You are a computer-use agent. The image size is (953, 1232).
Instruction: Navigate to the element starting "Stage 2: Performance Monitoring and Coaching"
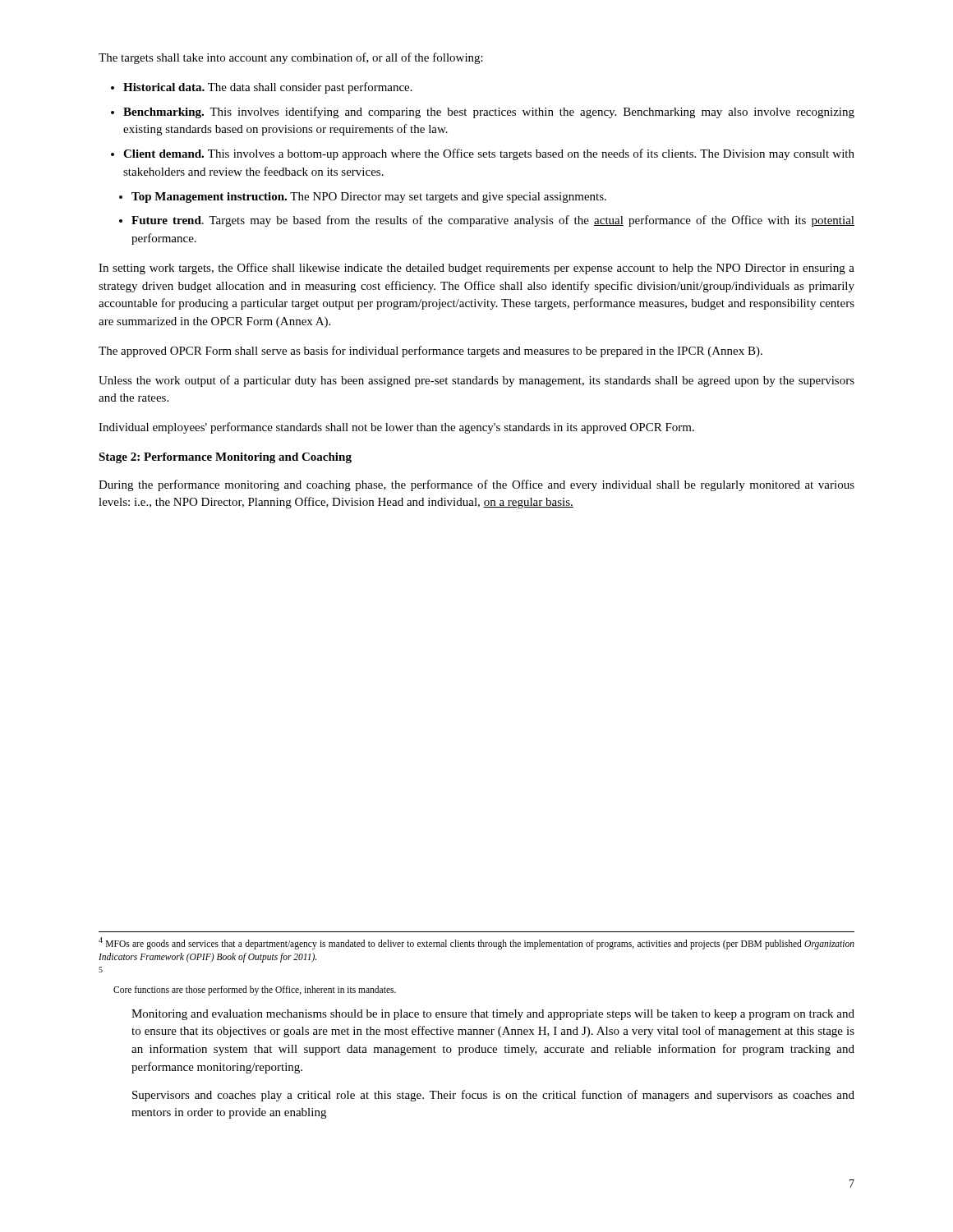[x=225, y=458]
